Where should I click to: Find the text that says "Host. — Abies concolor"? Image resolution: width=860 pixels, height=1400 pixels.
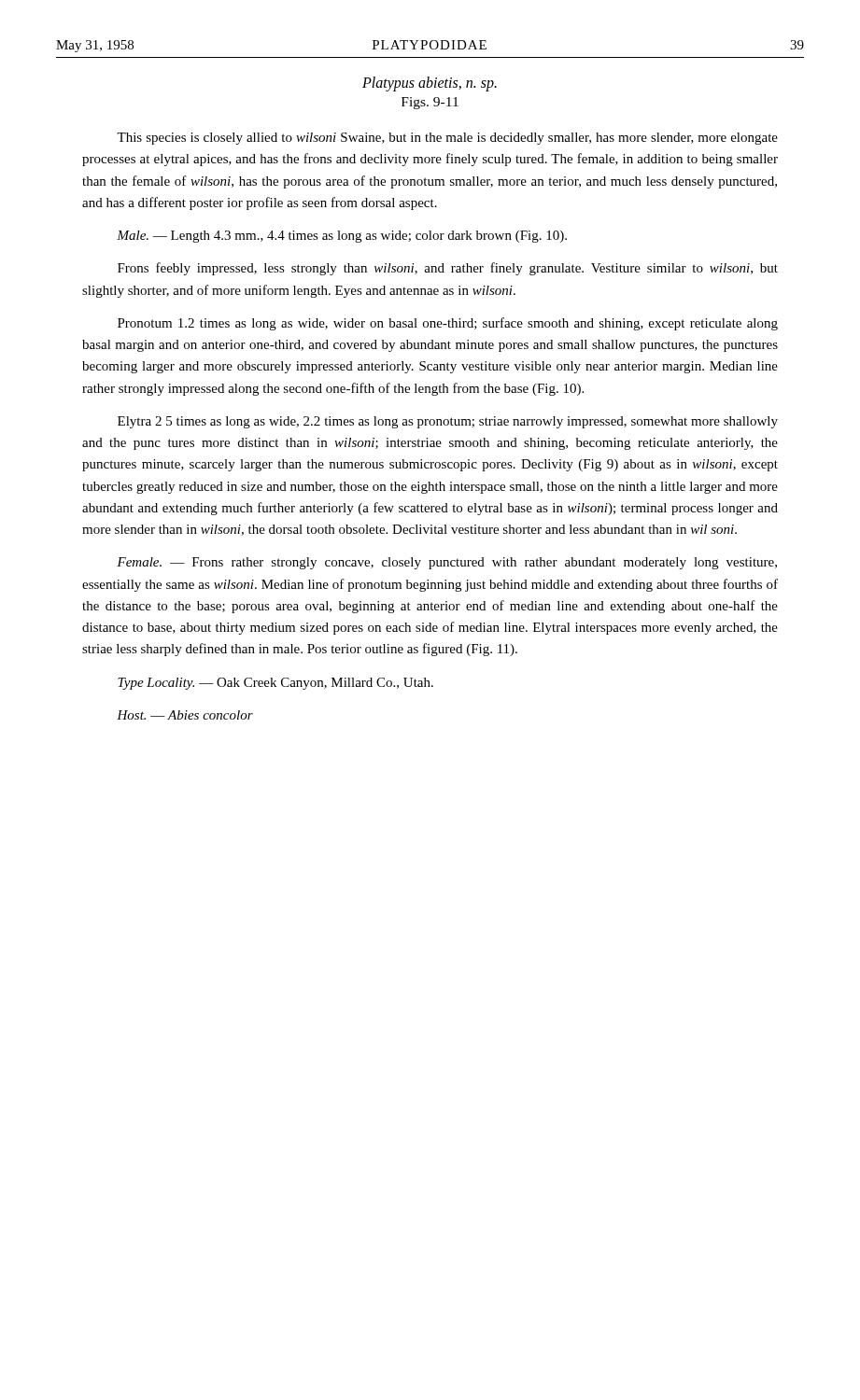185,715
